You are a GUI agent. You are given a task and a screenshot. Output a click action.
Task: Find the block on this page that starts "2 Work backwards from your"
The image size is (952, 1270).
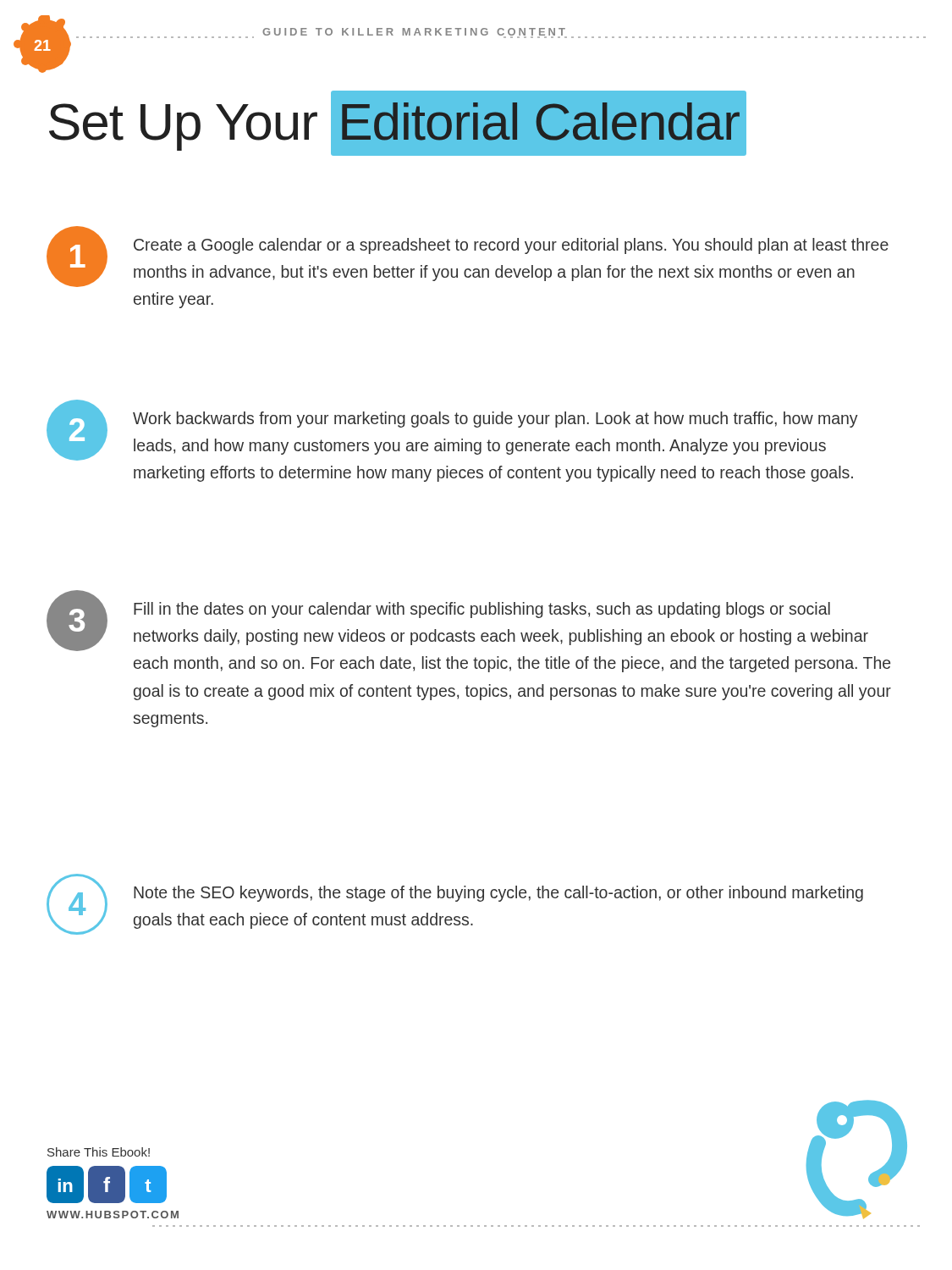(470, 442)
